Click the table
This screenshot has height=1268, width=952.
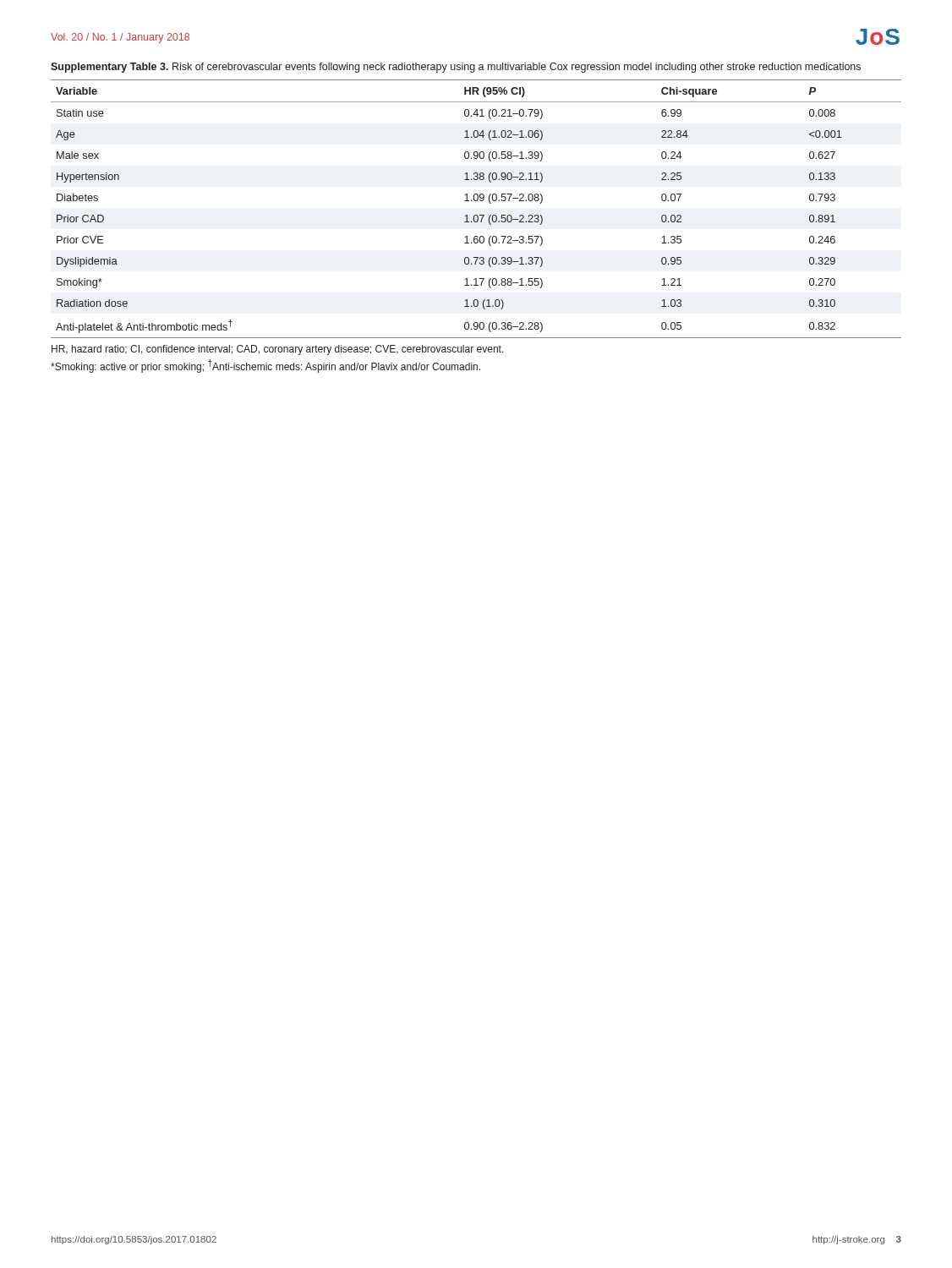(x=476, y=209)
